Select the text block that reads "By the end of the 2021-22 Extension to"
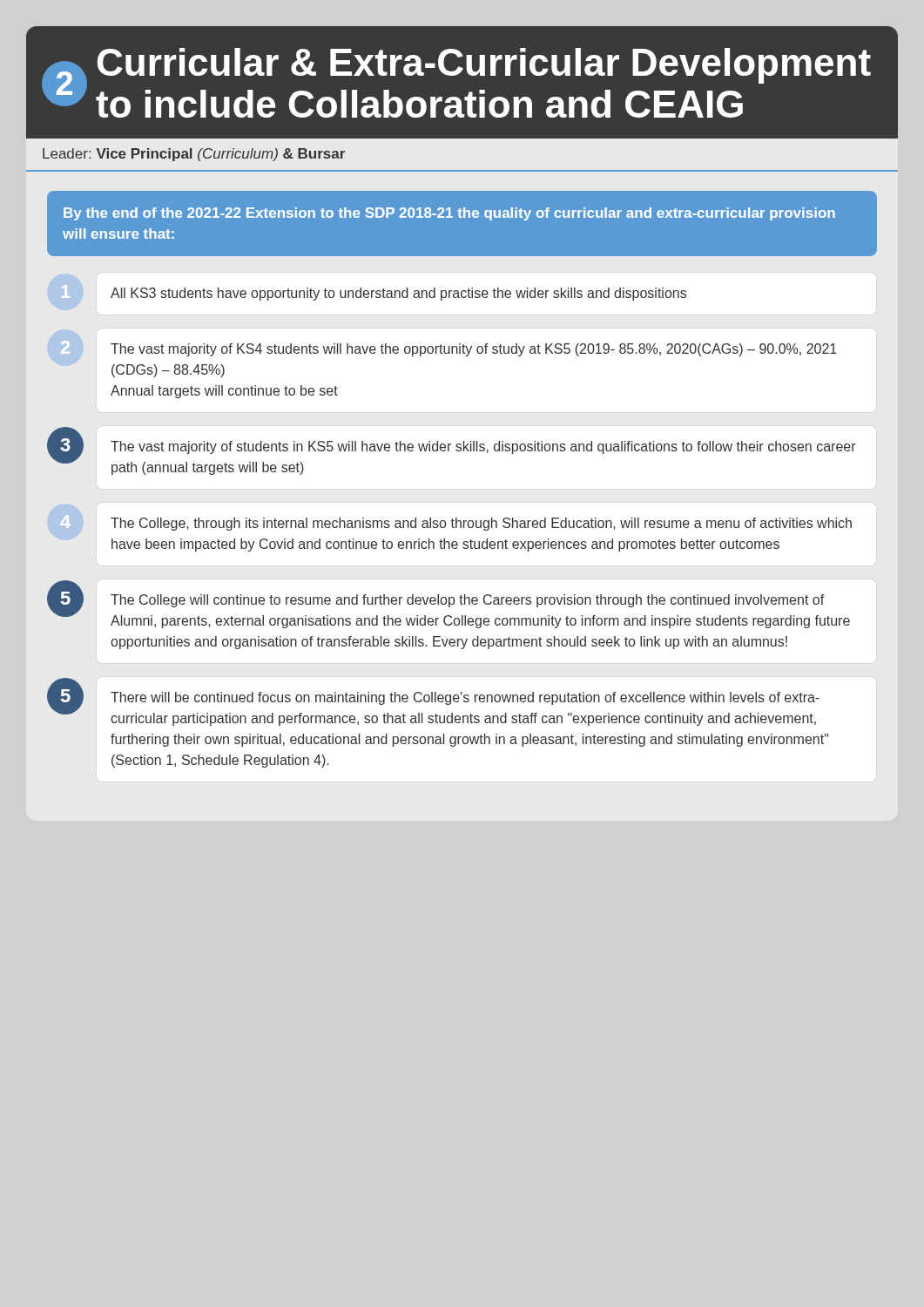This screenshot has width=924, height=1307. 449,223
